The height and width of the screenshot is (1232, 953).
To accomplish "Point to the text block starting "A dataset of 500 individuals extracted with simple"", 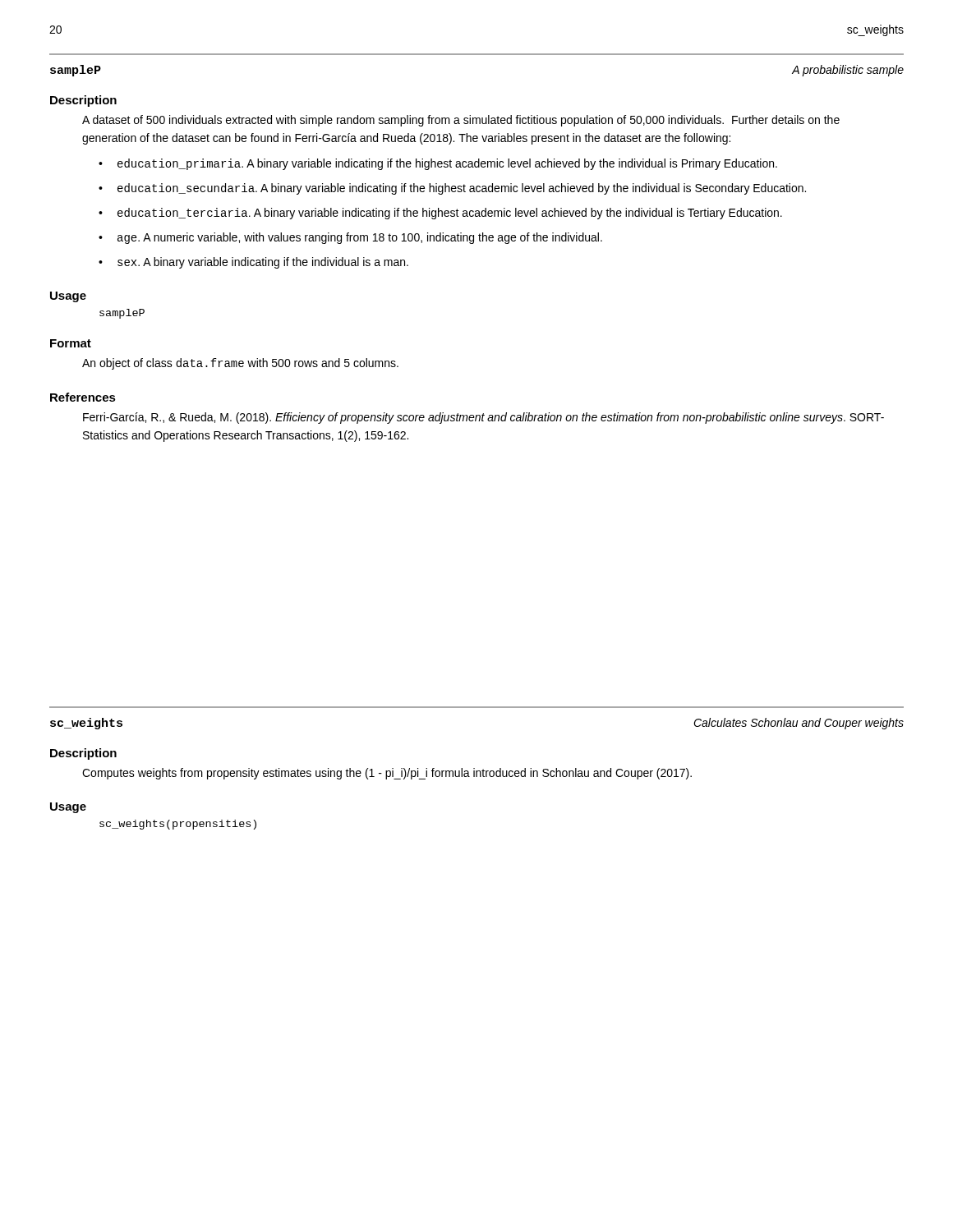I will pyautogui.click(x=461, y=129).
